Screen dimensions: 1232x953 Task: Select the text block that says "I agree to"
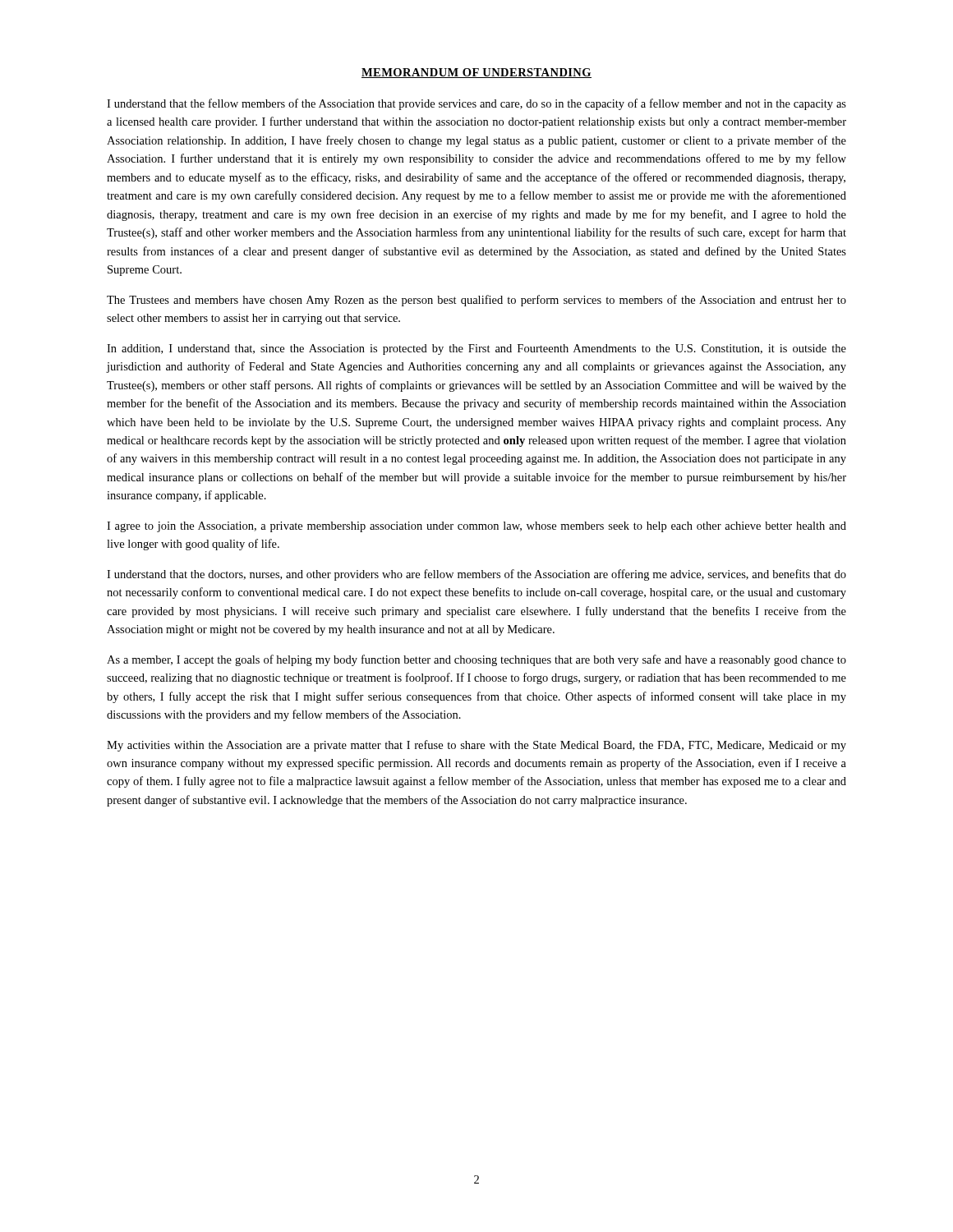[476, 535]
